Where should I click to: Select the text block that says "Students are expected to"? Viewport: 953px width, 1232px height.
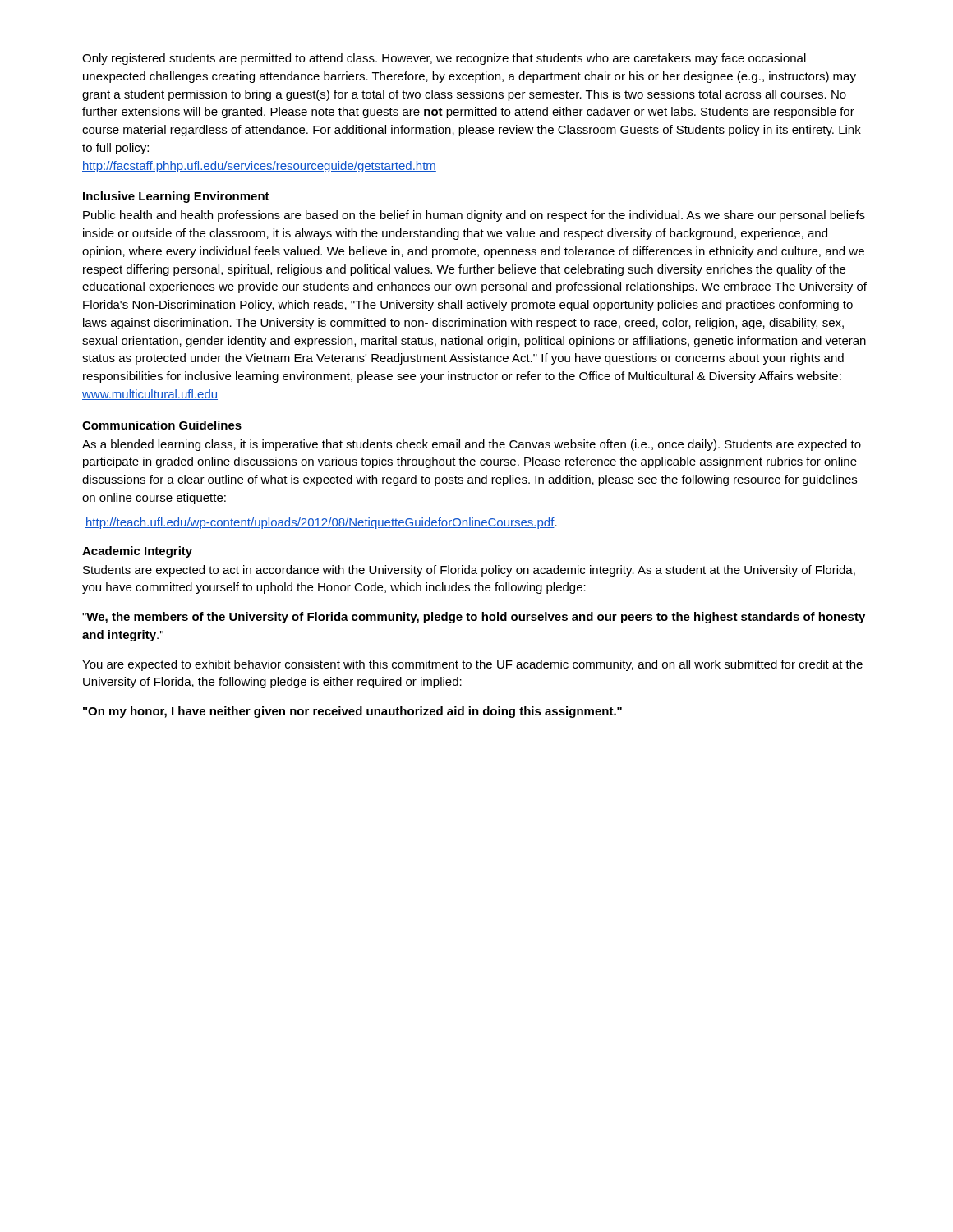tap(469, 578)
